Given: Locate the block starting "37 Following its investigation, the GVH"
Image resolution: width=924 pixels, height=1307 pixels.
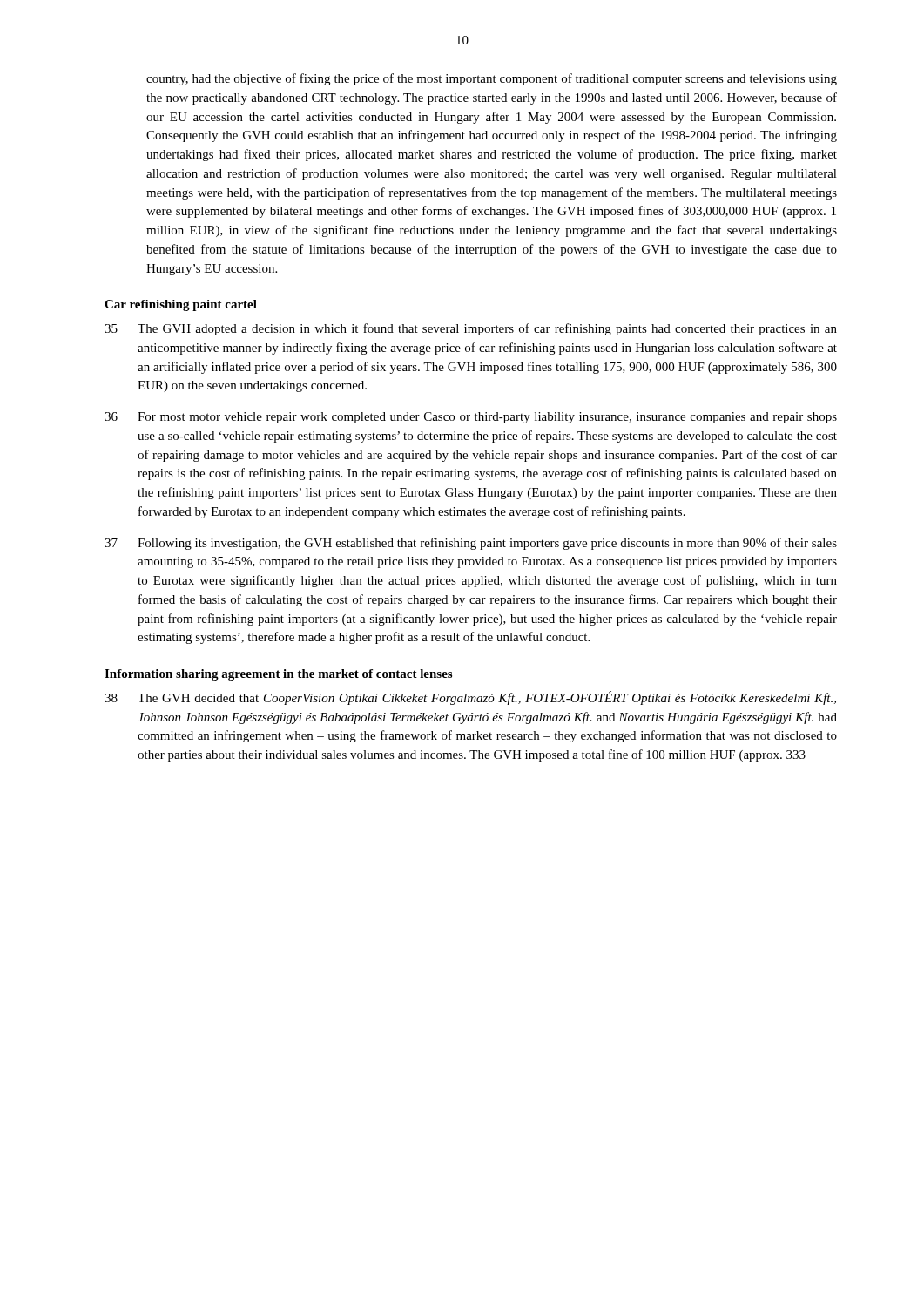Looking at the screenshot, I should (471, 591).
